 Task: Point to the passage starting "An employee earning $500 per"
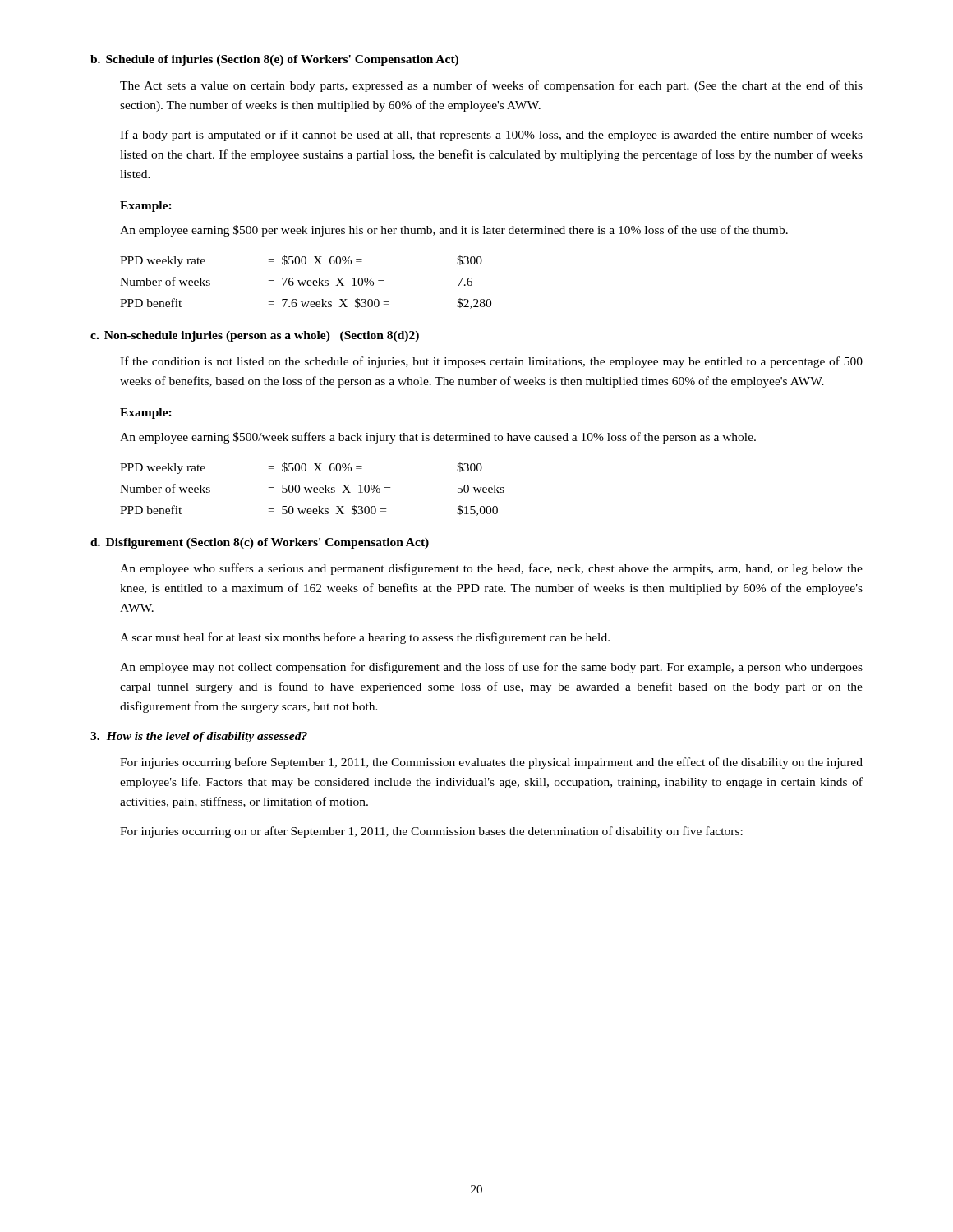(454, 230)
